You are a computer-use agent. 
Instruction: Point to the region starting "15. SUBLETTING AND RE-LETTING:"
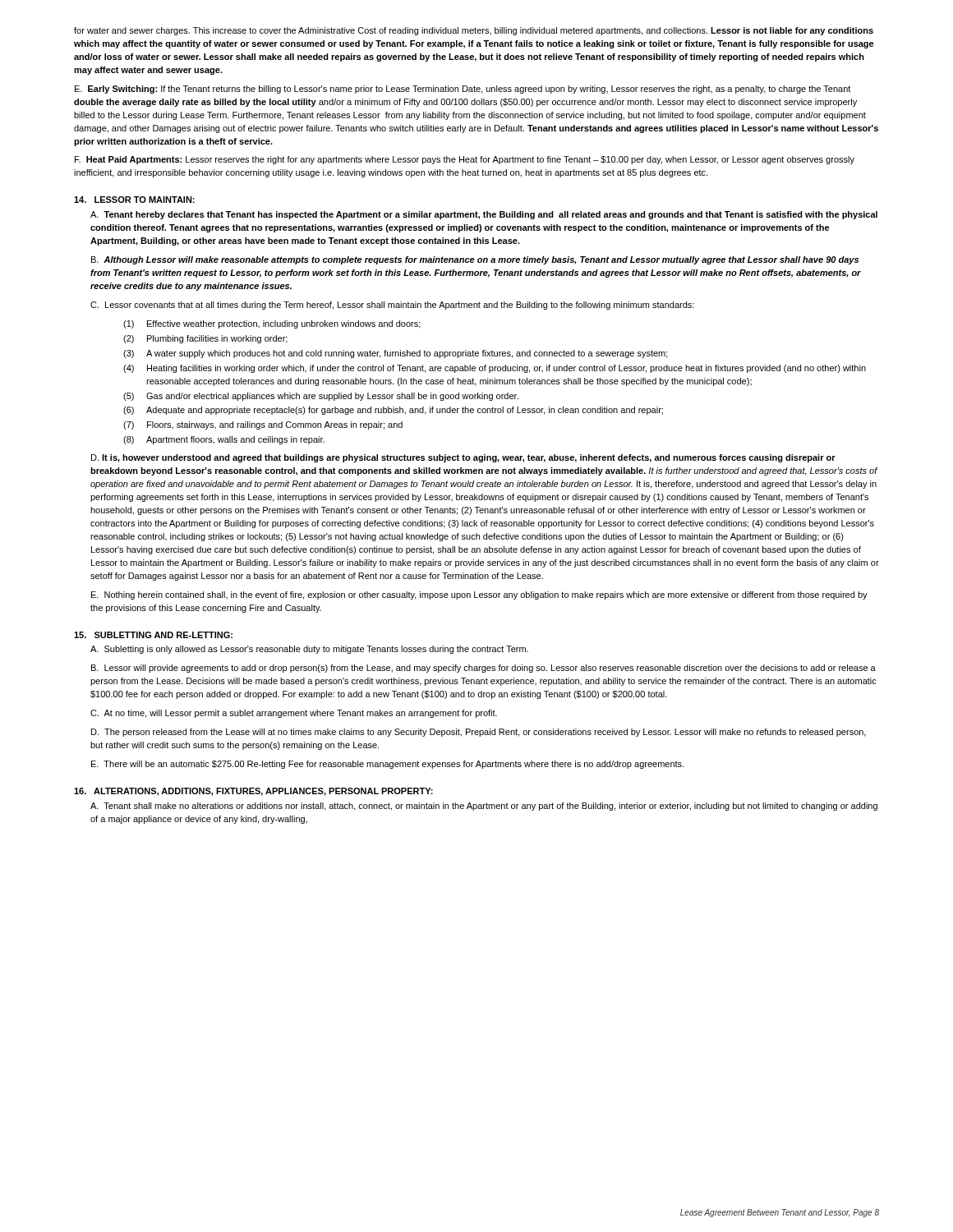(x=154, y=635)
